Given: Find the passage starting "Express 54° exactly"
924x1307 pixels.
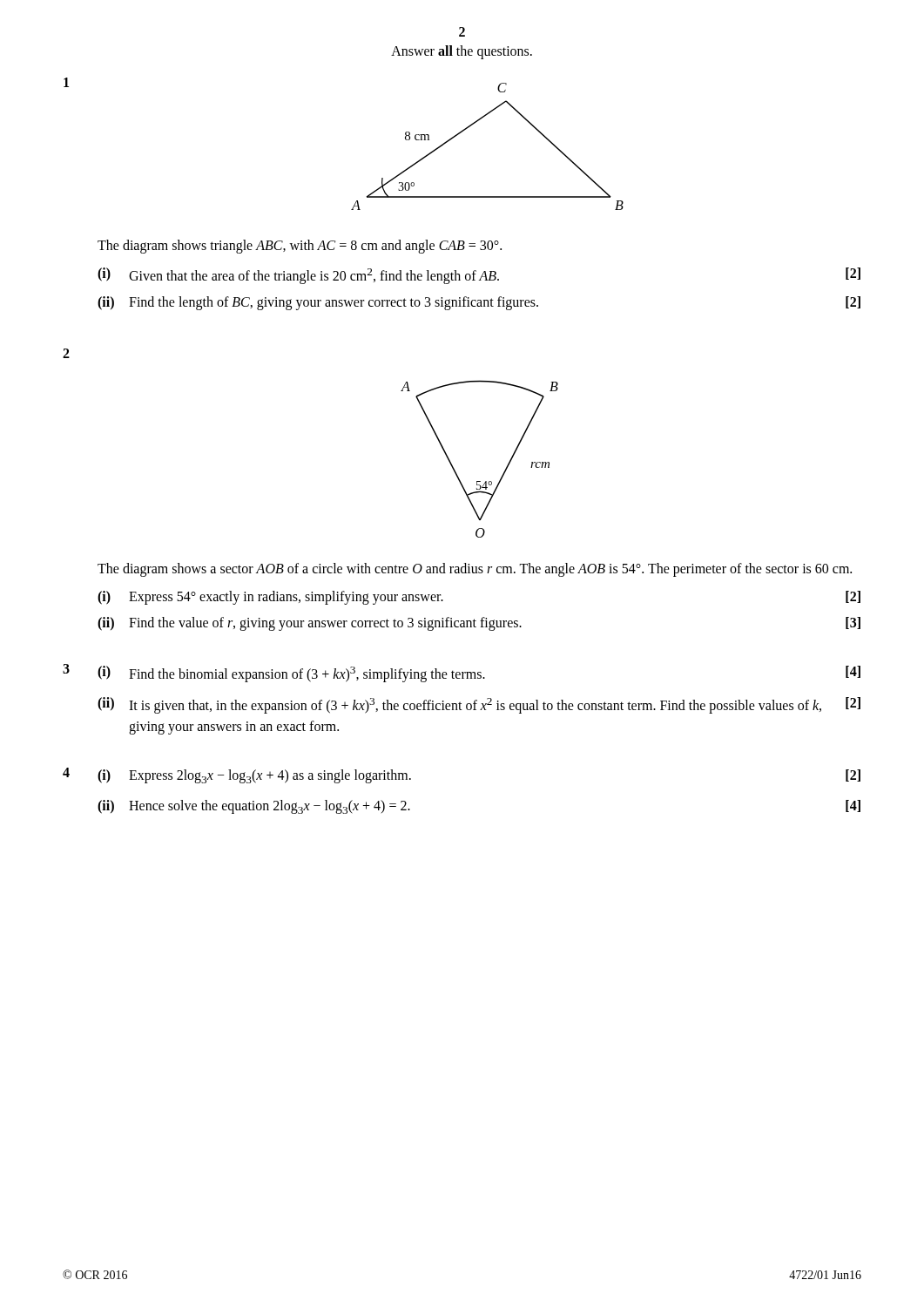Looking at the screenshot, I should point(286,597).
